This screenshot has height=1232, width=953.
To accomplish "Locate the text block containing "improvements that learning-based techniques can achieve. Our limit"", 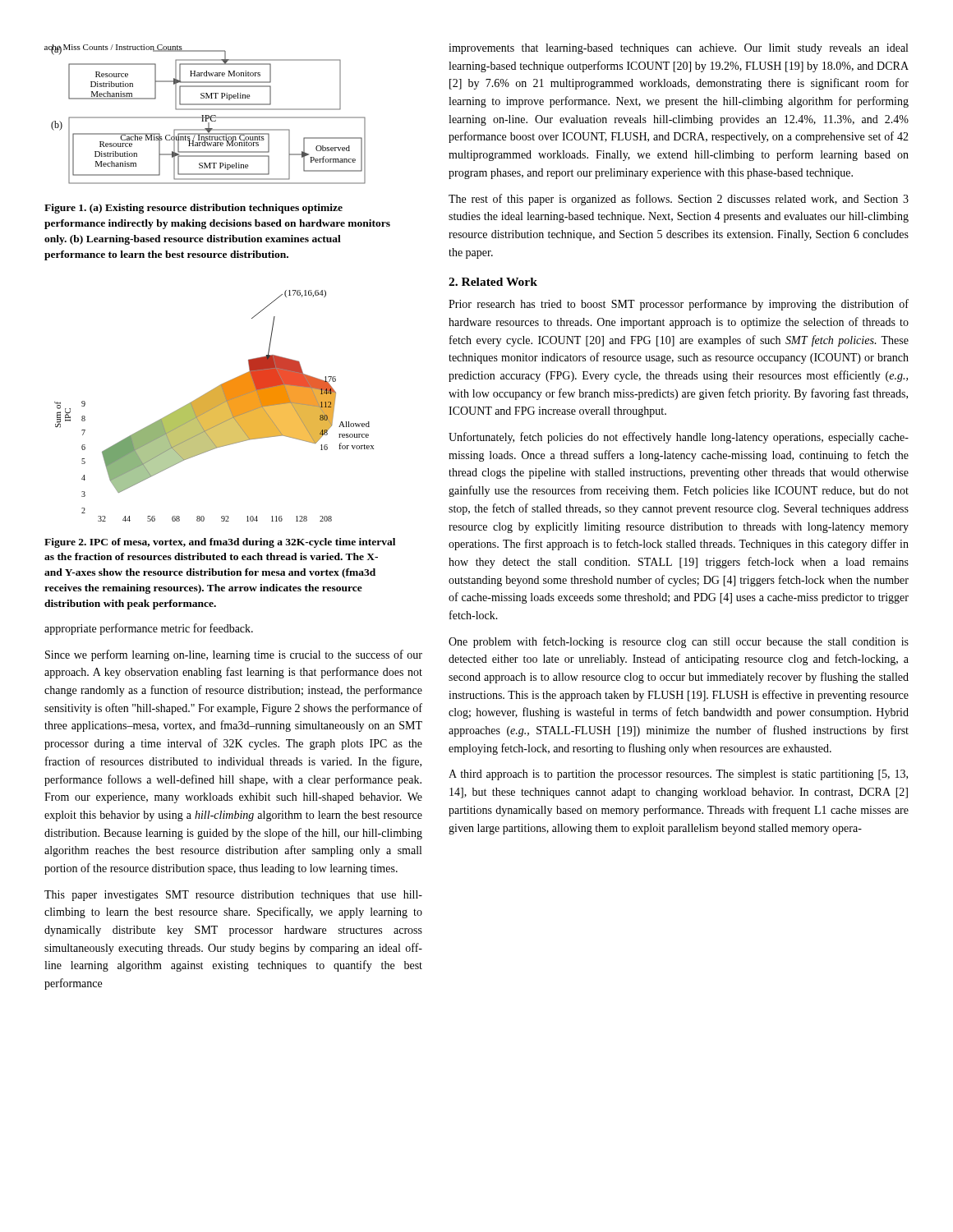I will [679, 110].
